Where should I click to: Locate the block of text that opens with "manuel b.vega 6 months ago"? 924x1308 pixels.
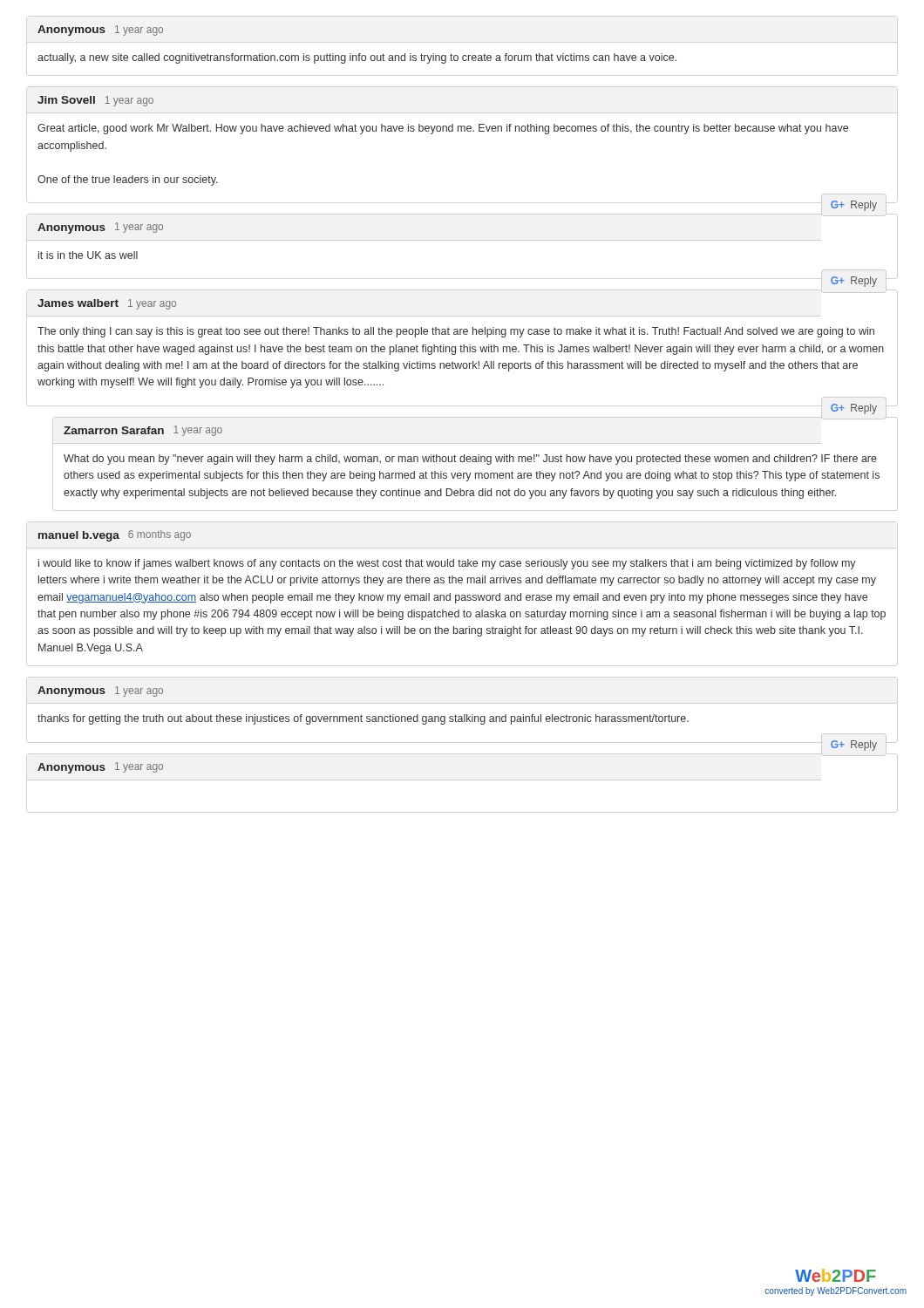[x=462, y=594]
